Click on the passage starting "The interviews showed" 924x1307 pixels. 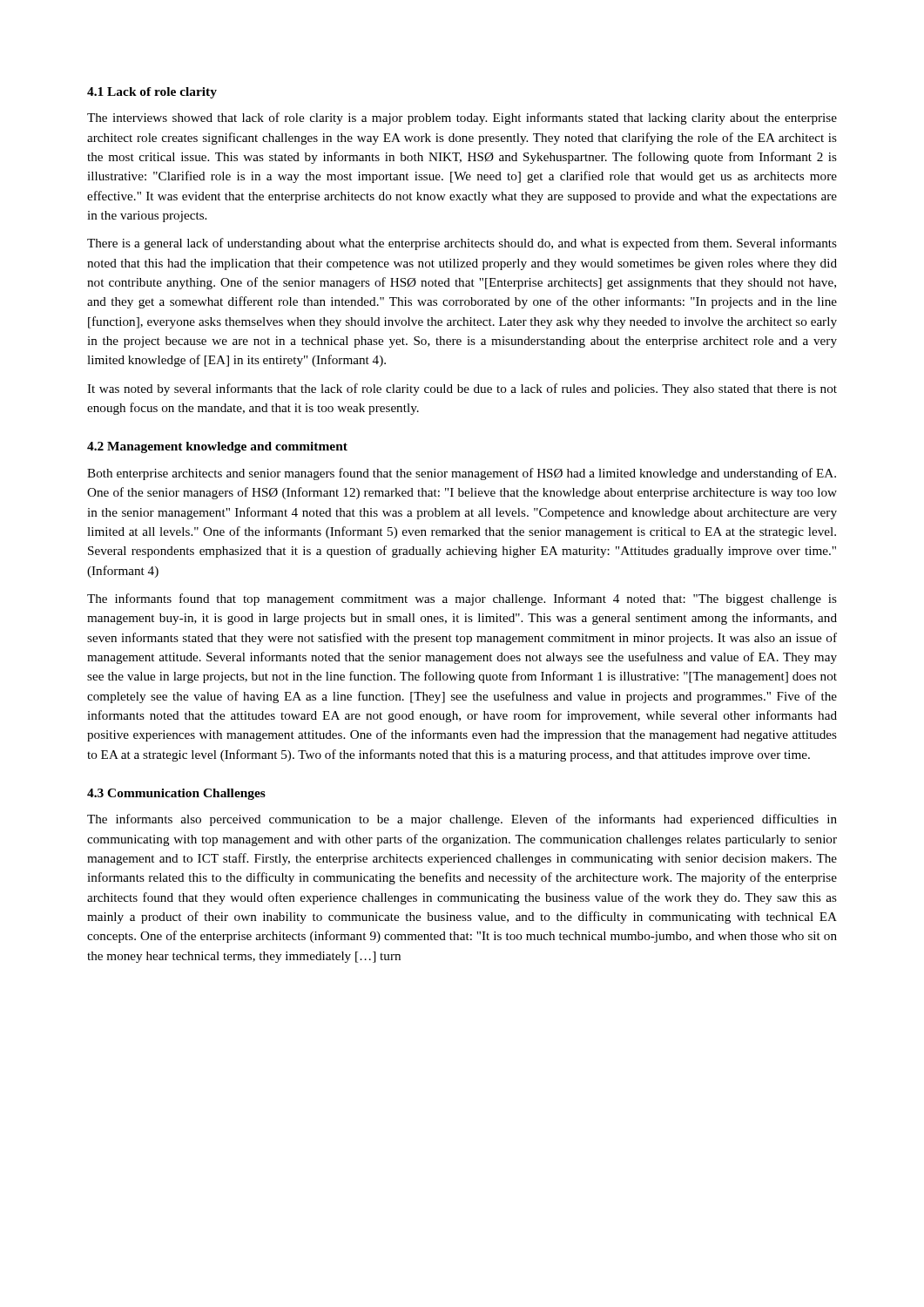point(462,166)
